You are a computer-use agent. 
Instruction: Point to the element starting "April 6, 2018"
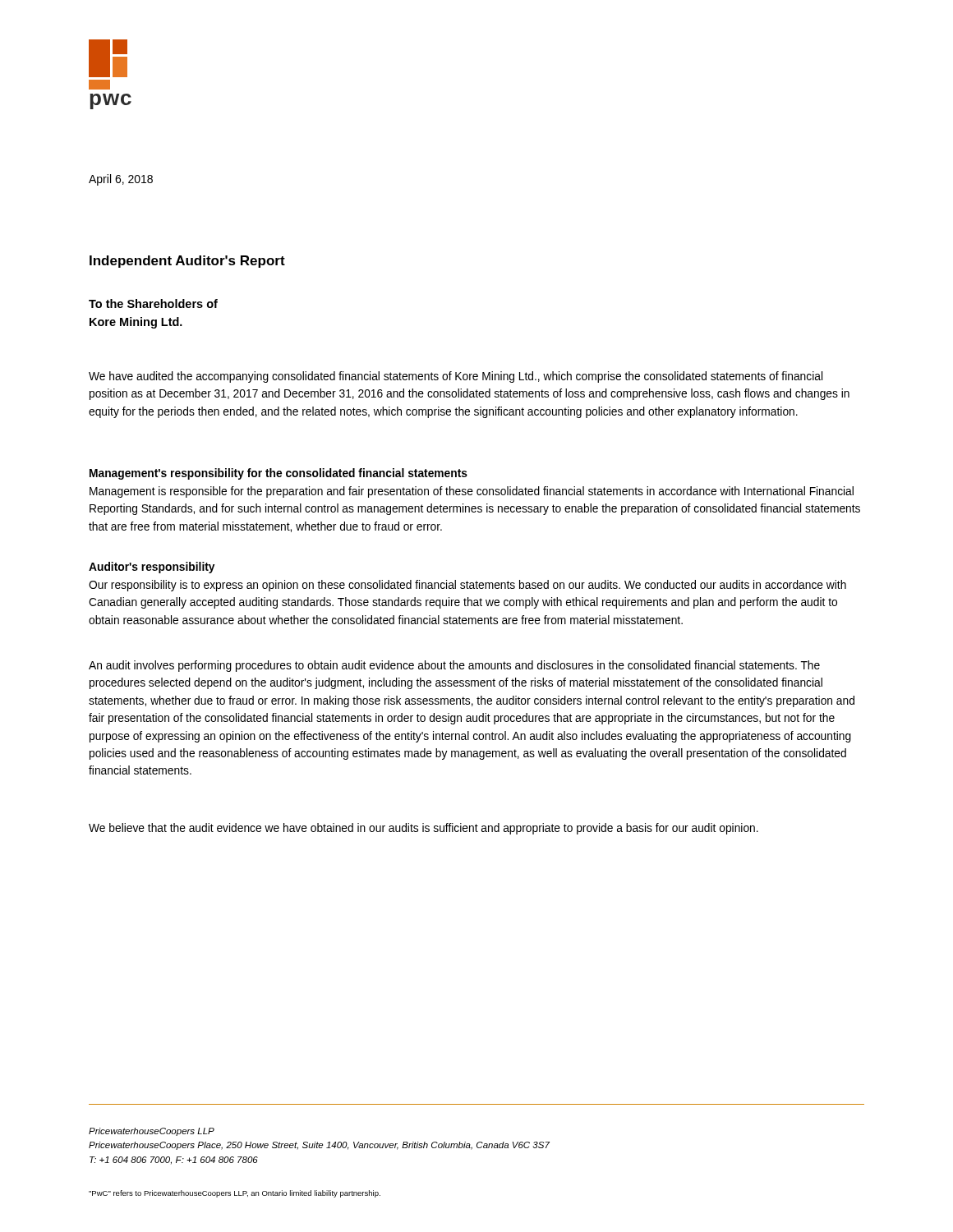pos(121,179)
